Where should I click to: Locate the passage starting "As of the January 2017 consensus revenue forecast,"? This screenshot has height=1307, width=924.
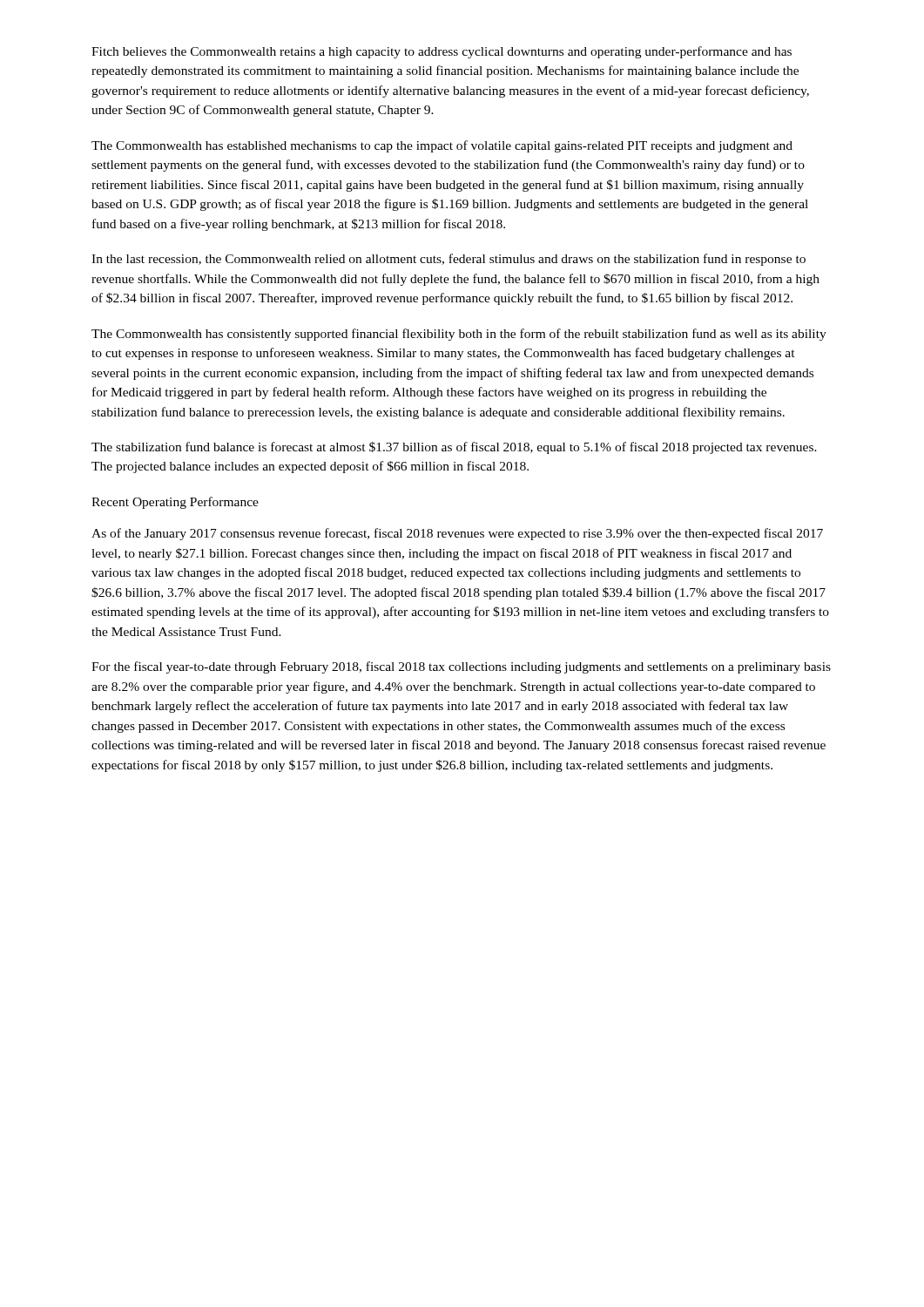point(460,582)
